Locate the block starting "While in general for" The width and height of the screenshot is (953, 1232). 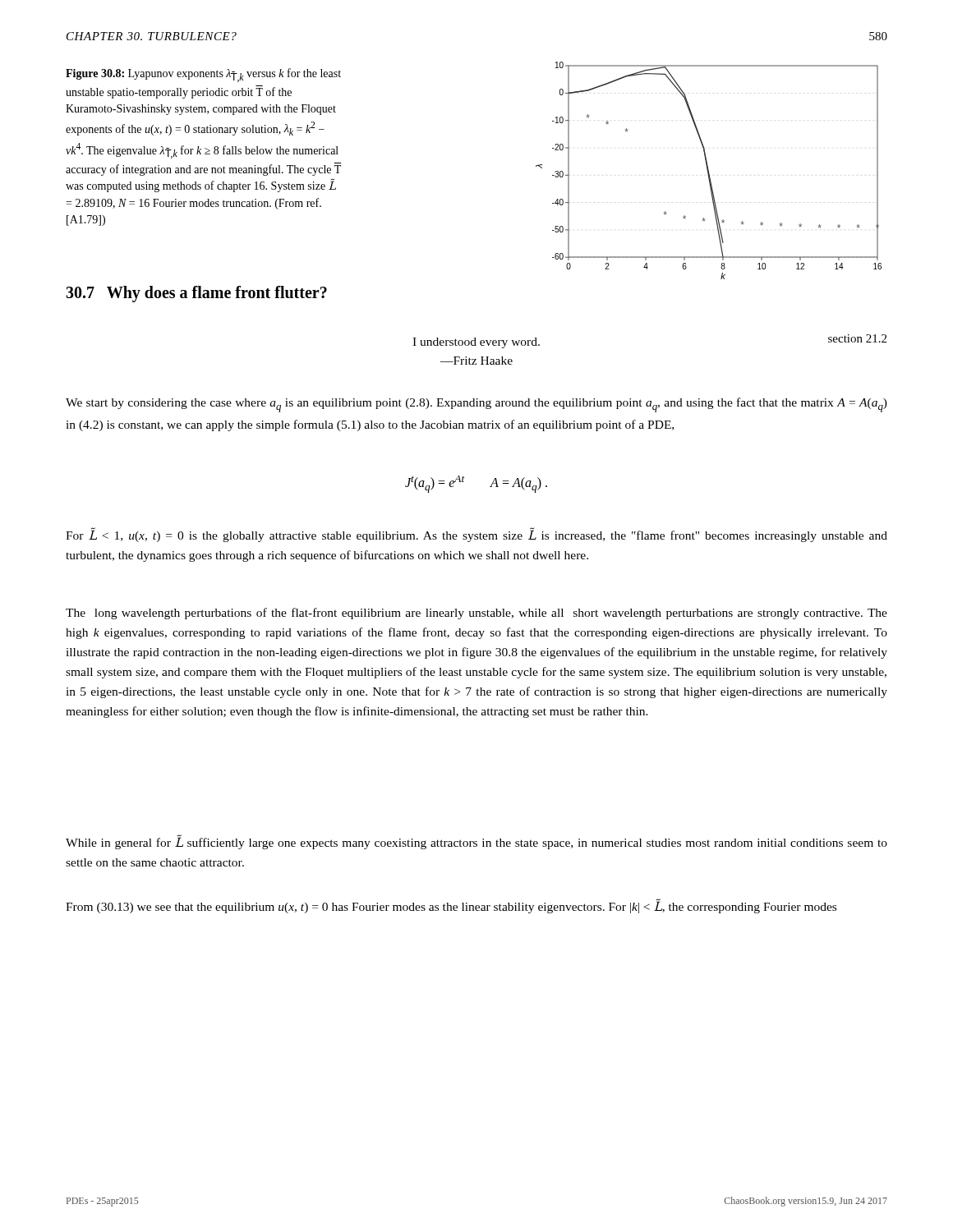click(476, 852)
